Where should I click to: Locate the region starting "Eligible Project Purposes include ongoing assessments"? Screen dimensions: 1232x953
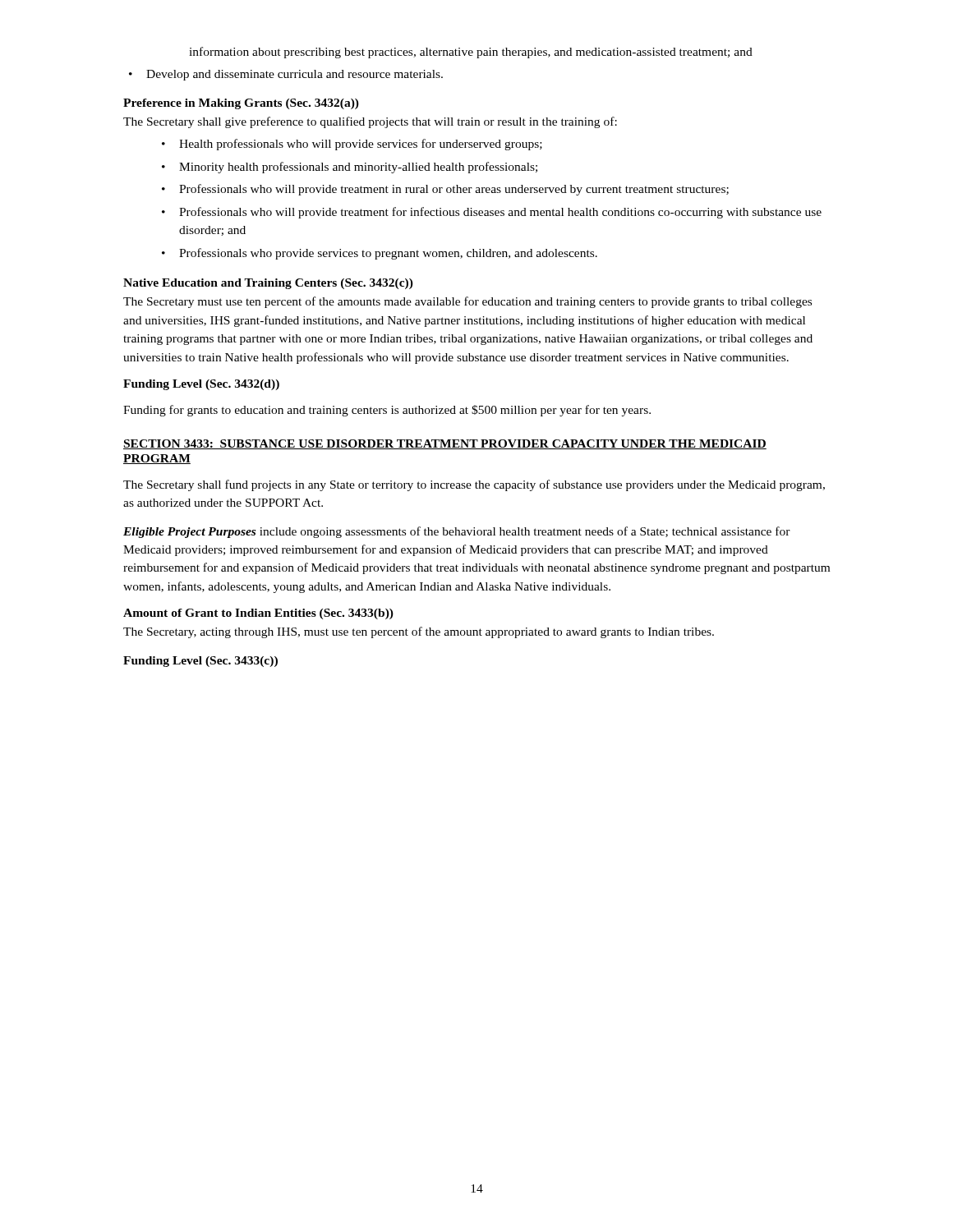tap(477, 559)
